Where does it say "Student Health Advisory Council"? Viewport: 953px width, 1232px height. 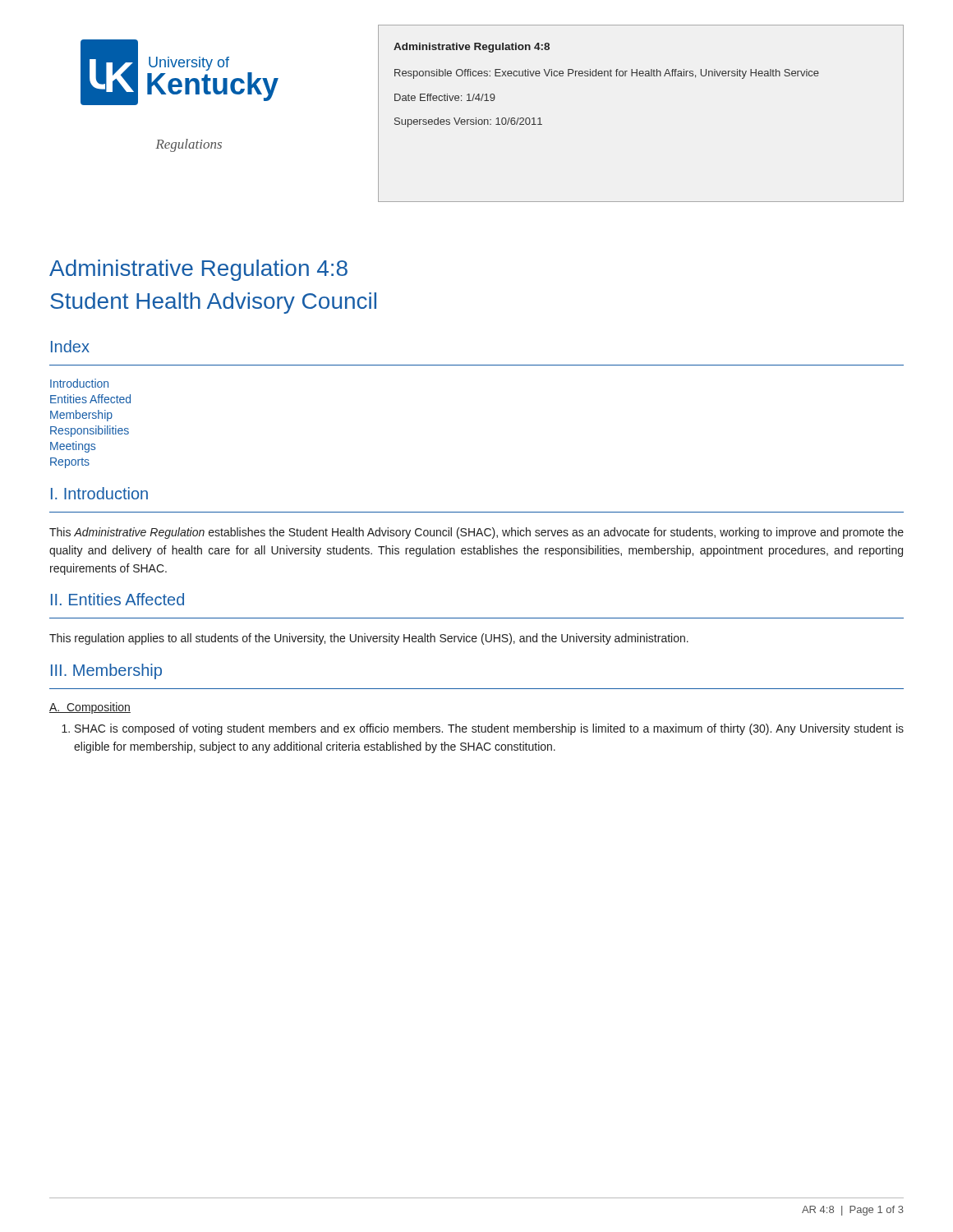(214, 301)
